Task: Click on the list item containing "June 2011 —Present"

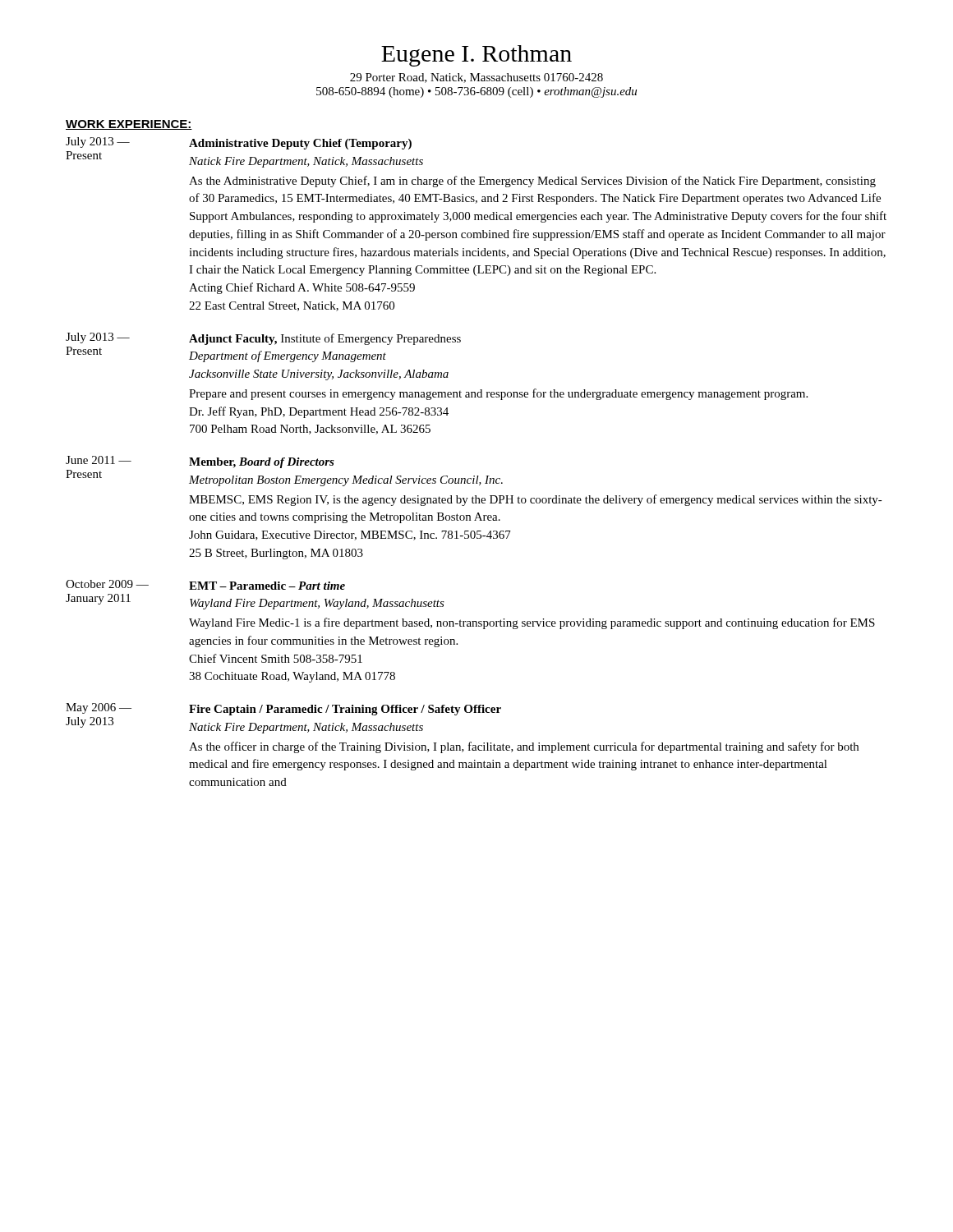Action: [x=98, y=467]
